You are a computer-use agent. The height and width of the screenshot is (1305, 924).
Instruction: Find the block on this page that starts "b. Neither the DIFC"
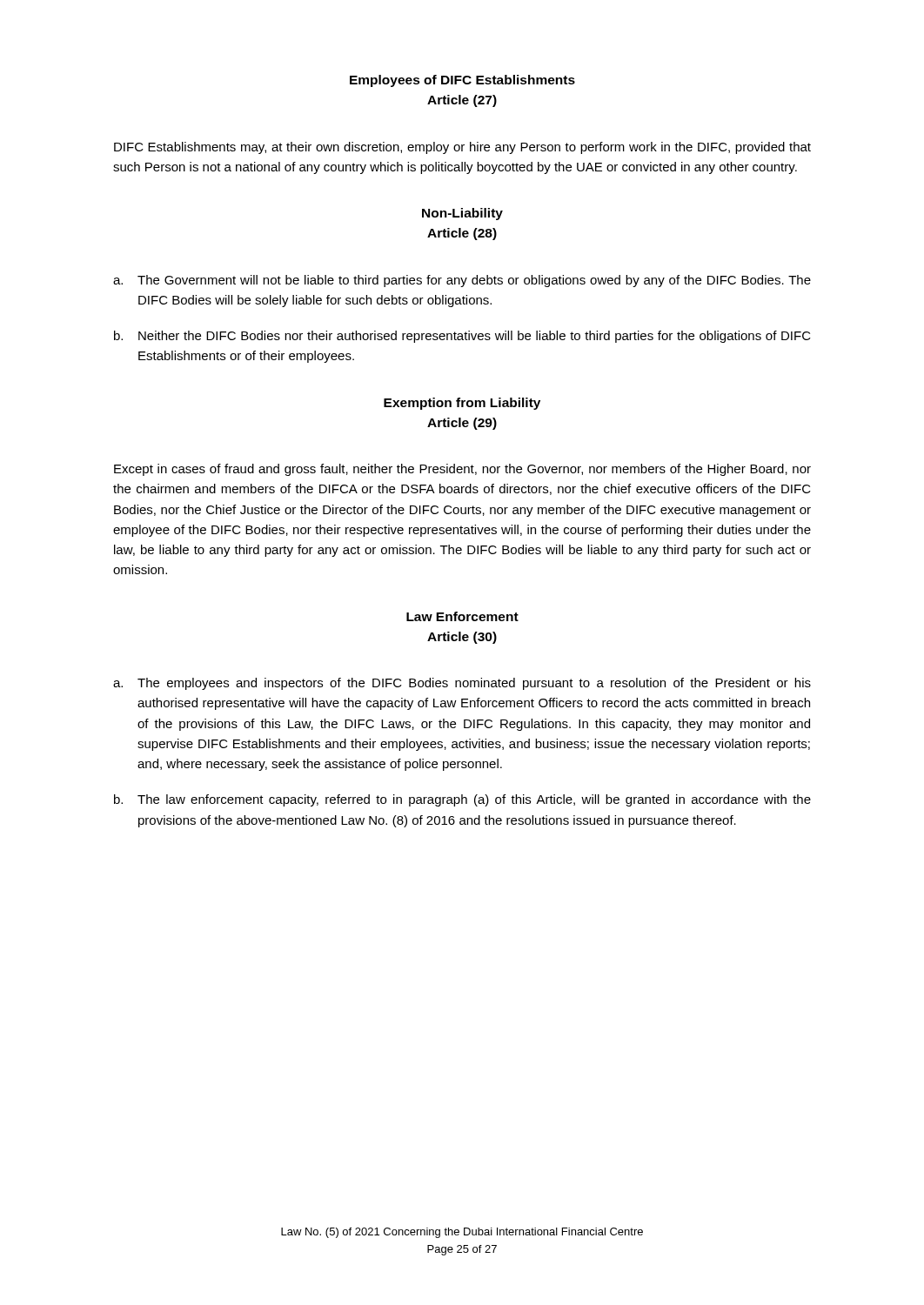click(462, 346)
